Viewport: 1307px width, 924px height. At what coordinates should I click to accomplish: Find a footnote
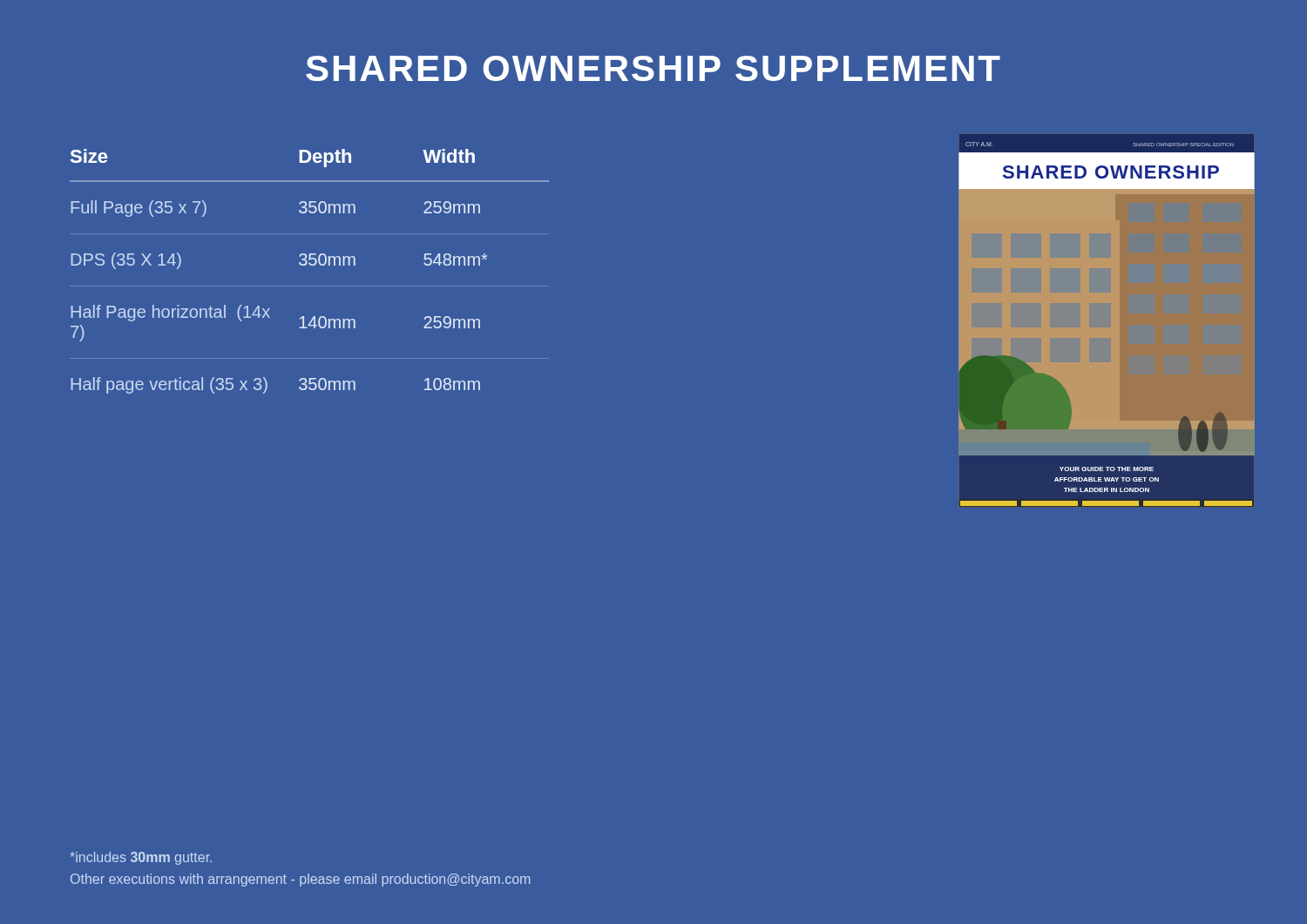click(x=300, y=869)
